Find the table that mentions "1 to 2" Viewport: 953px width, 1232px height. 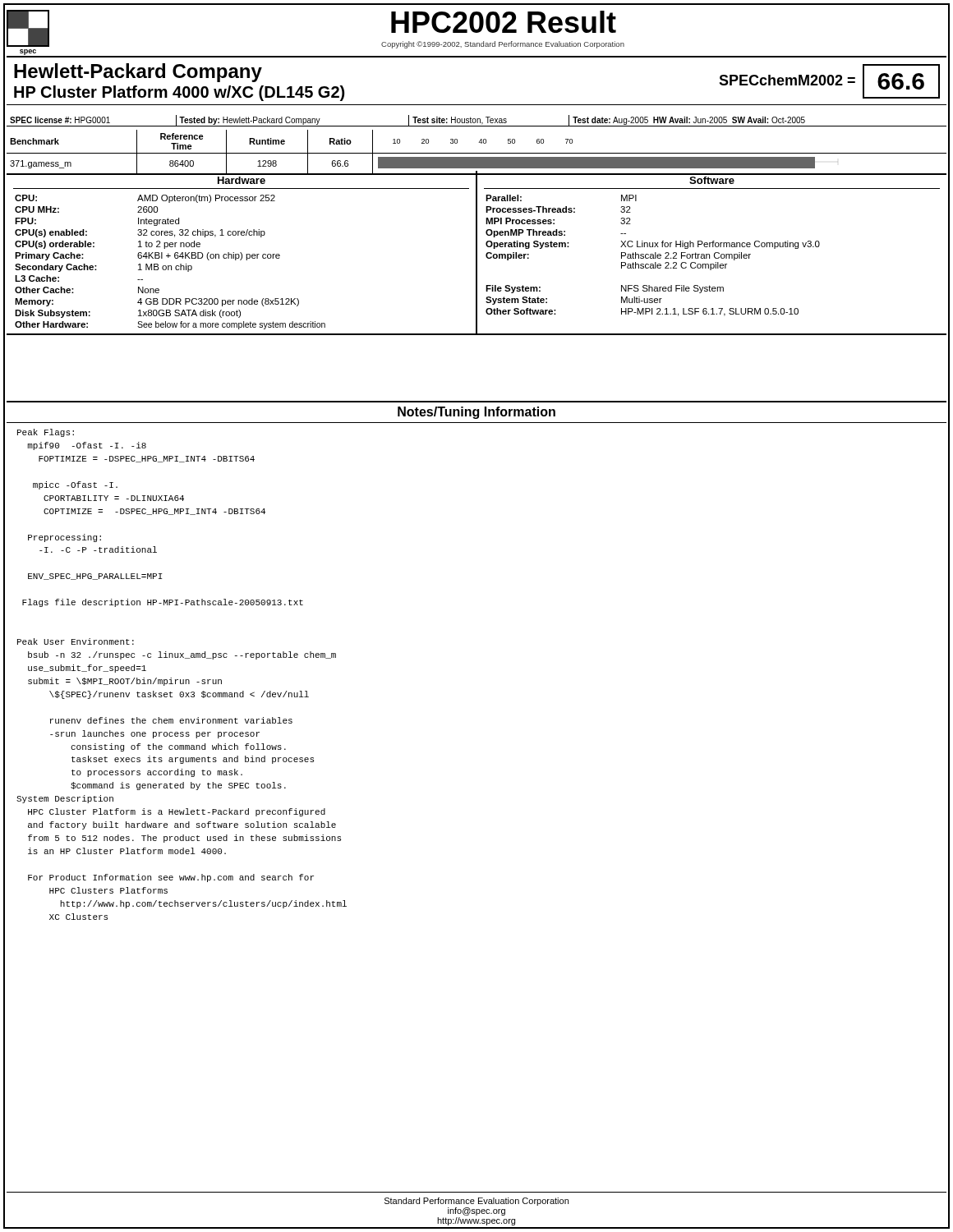coord(476,253)
